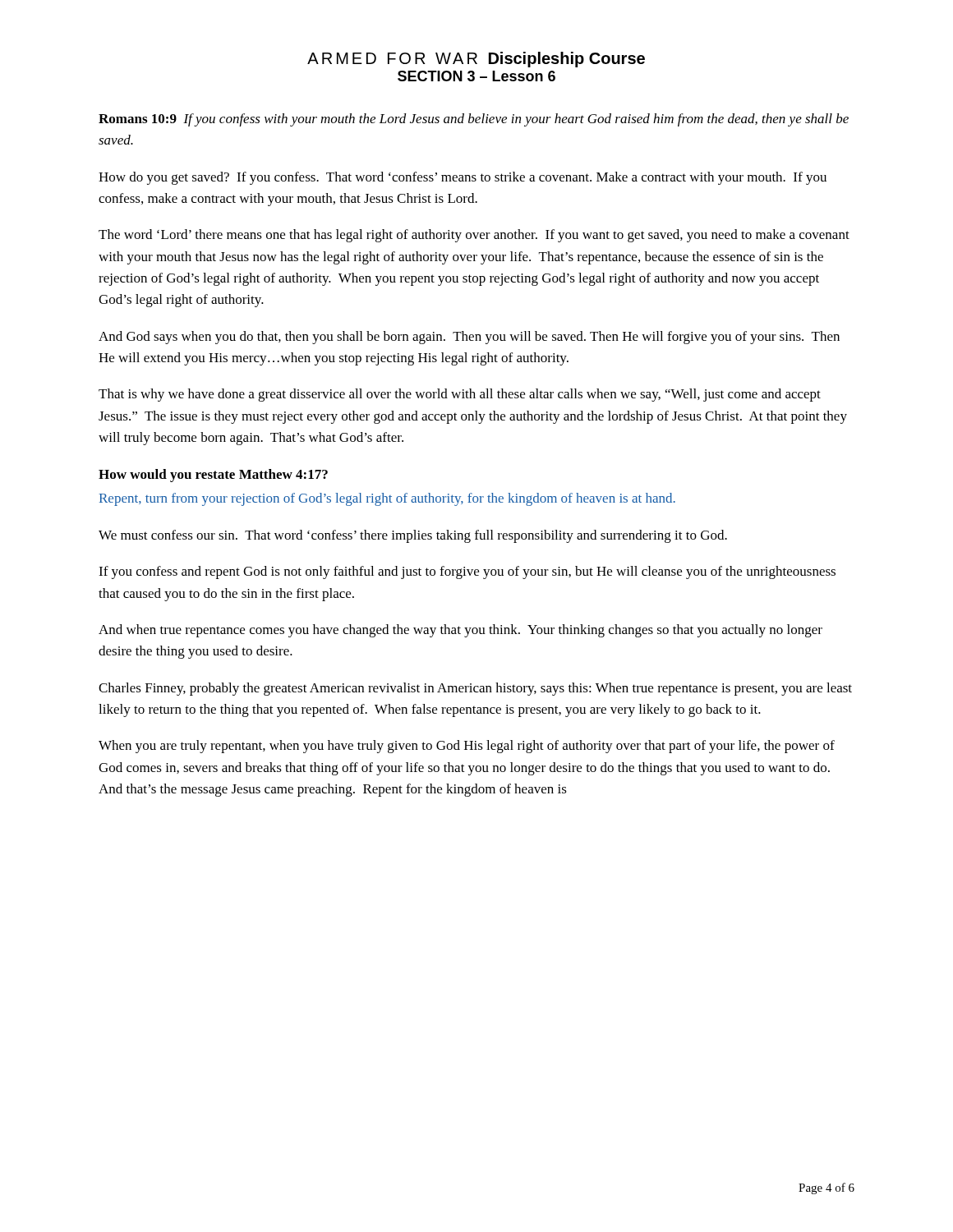
Task: Locate the text block with the text "Repent, turn from your rejection of"
Action: tap(387, 499)
